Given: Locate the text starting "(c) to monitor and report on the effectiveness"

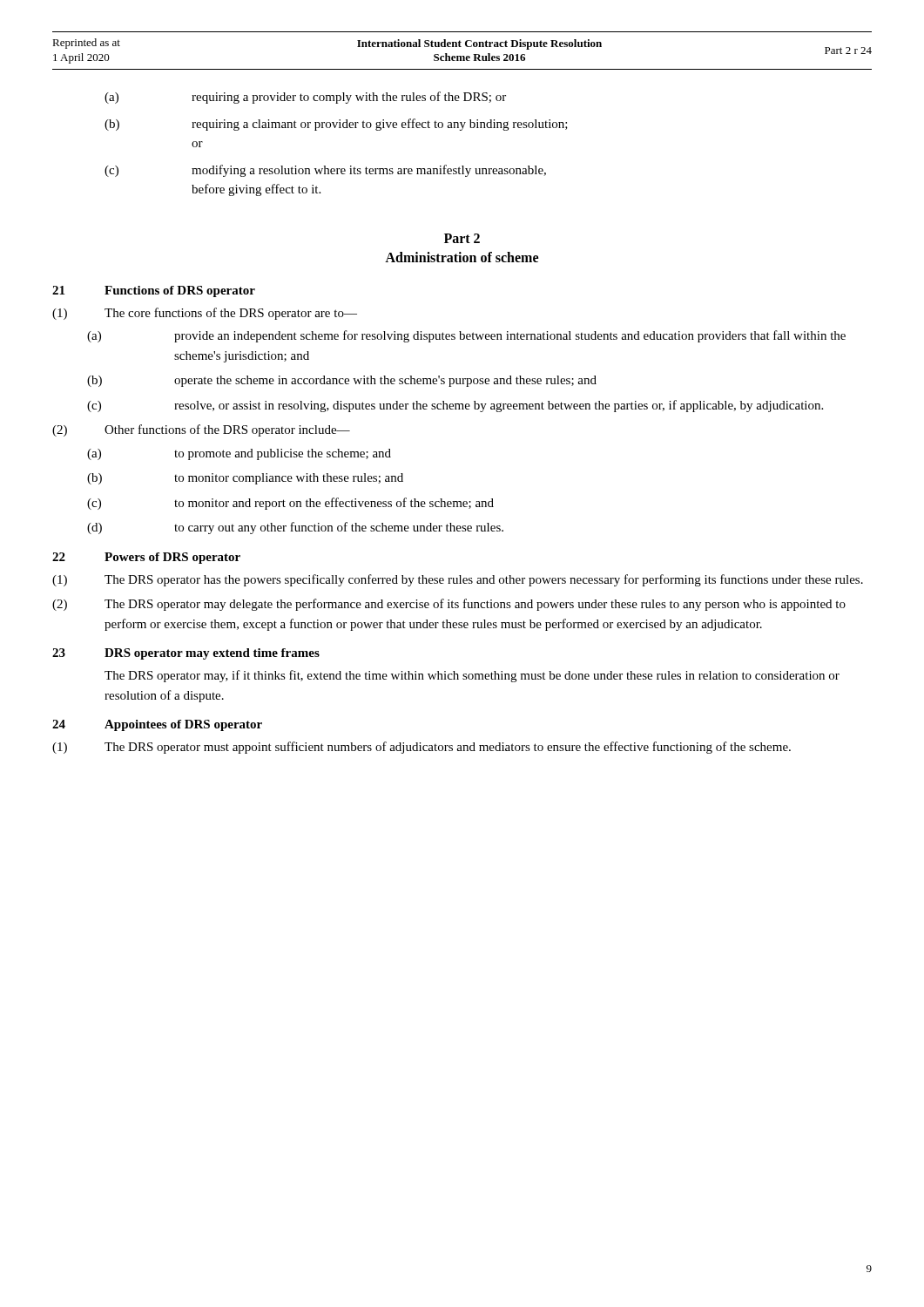Looking at the screenshot, I should pyautogui.click(x=462, y=503).
